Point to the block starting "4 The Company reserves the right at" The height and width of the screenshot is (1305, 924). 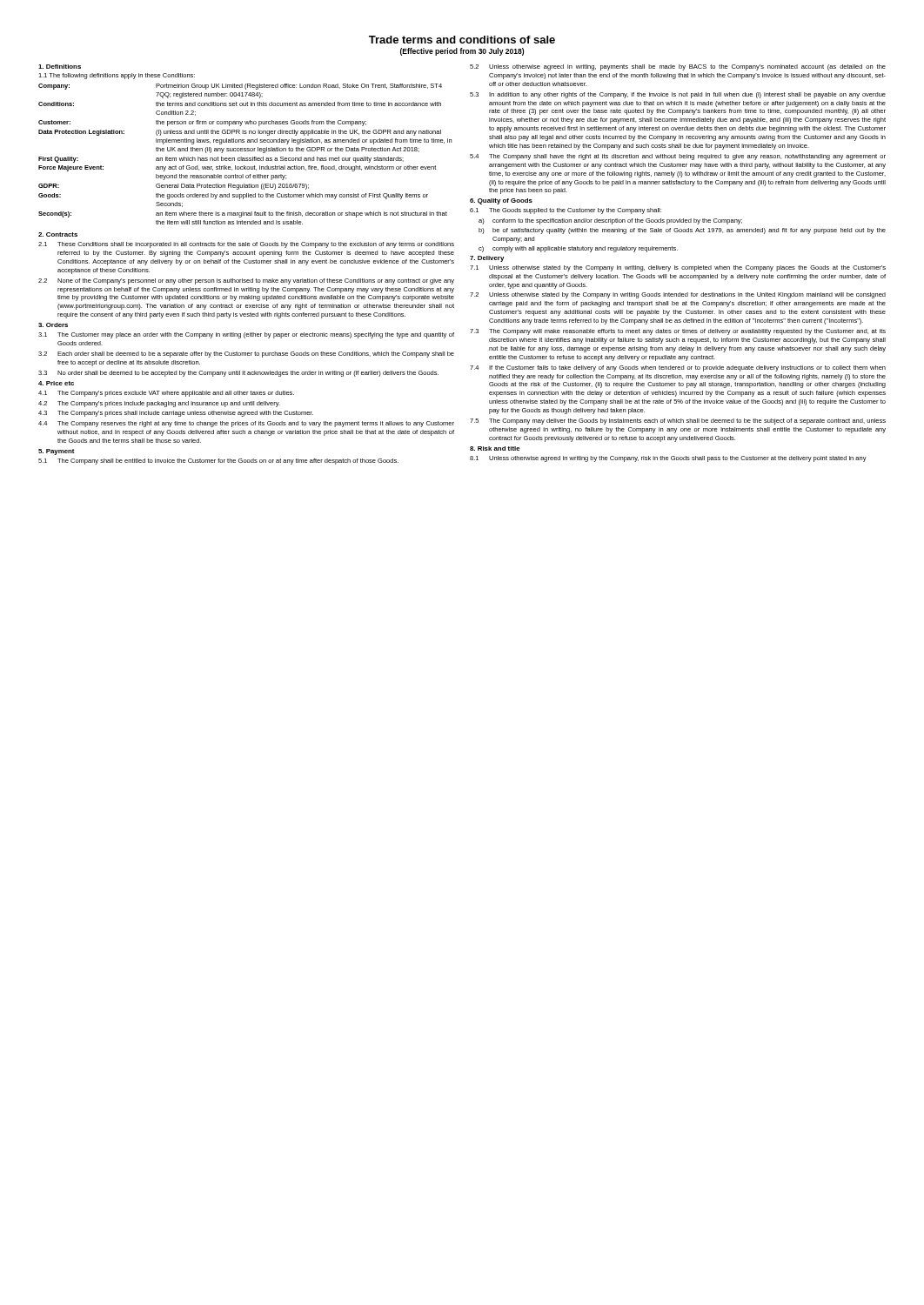tap(246, 432)
